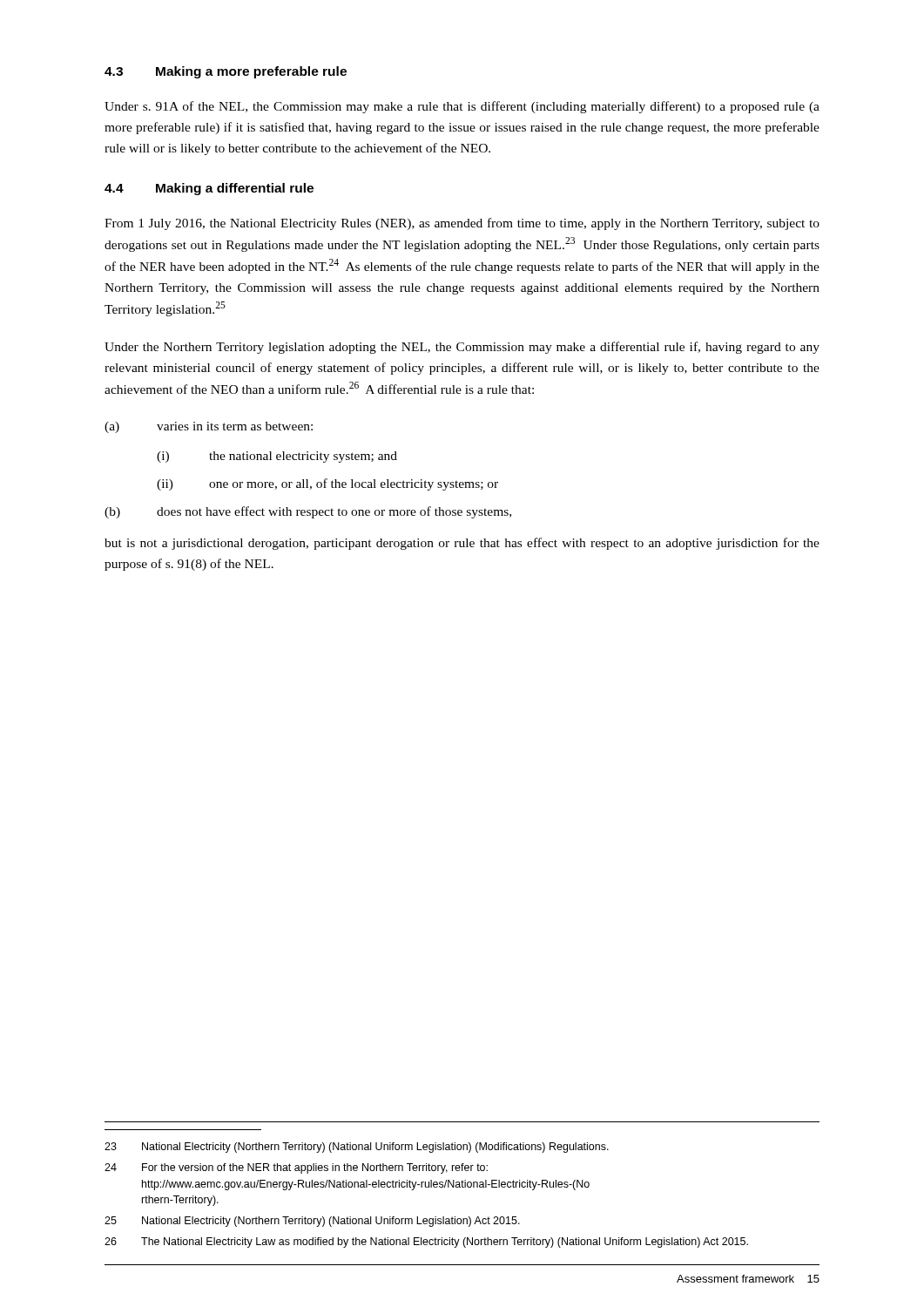Click where it says "4.4Making a differential rule"
This screenshot has width=924, height=1307.
point(209,188)
